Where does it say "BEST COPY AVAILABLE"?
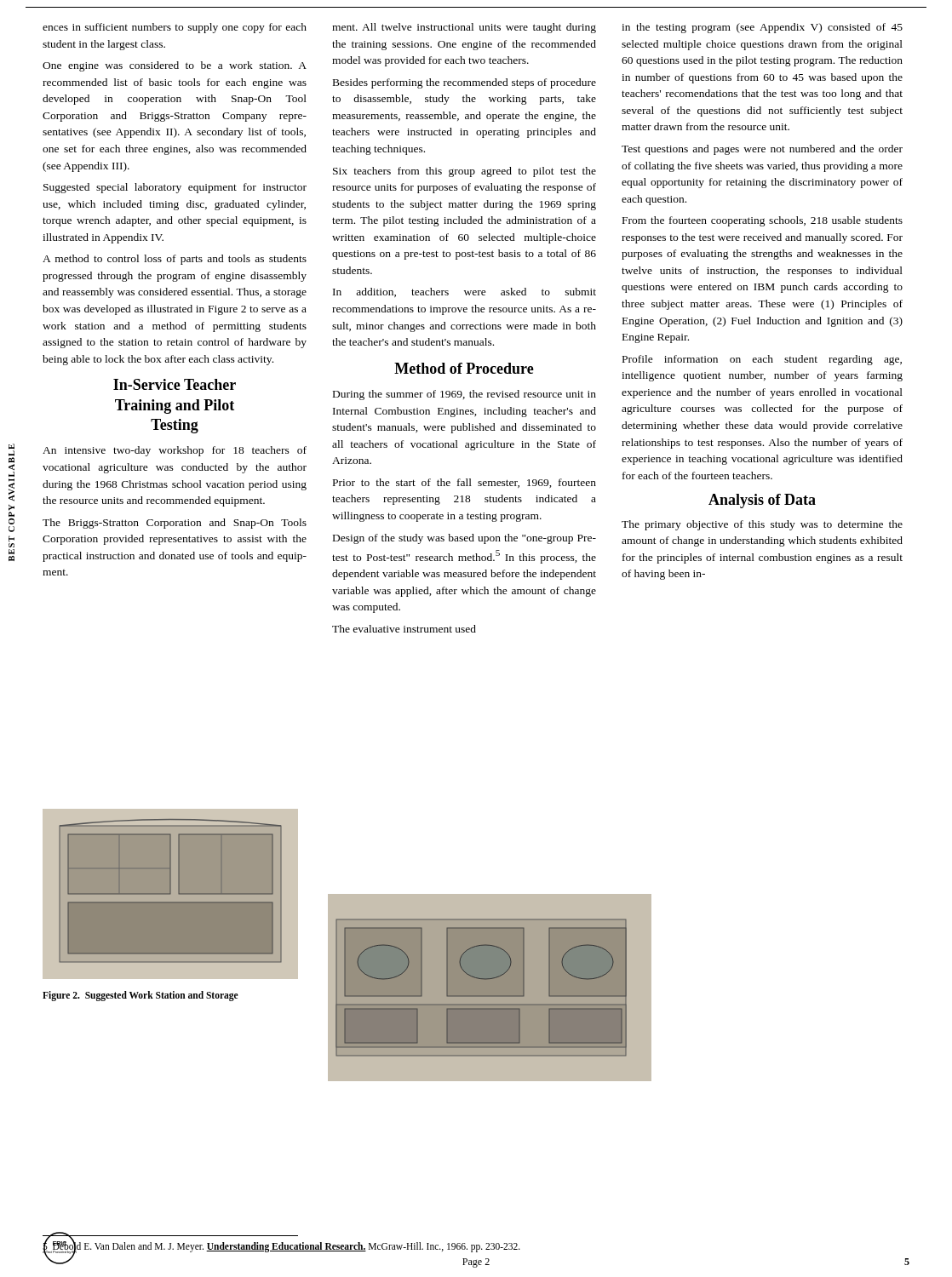Viewport: 952px width, 1277px height. (12, 502)
